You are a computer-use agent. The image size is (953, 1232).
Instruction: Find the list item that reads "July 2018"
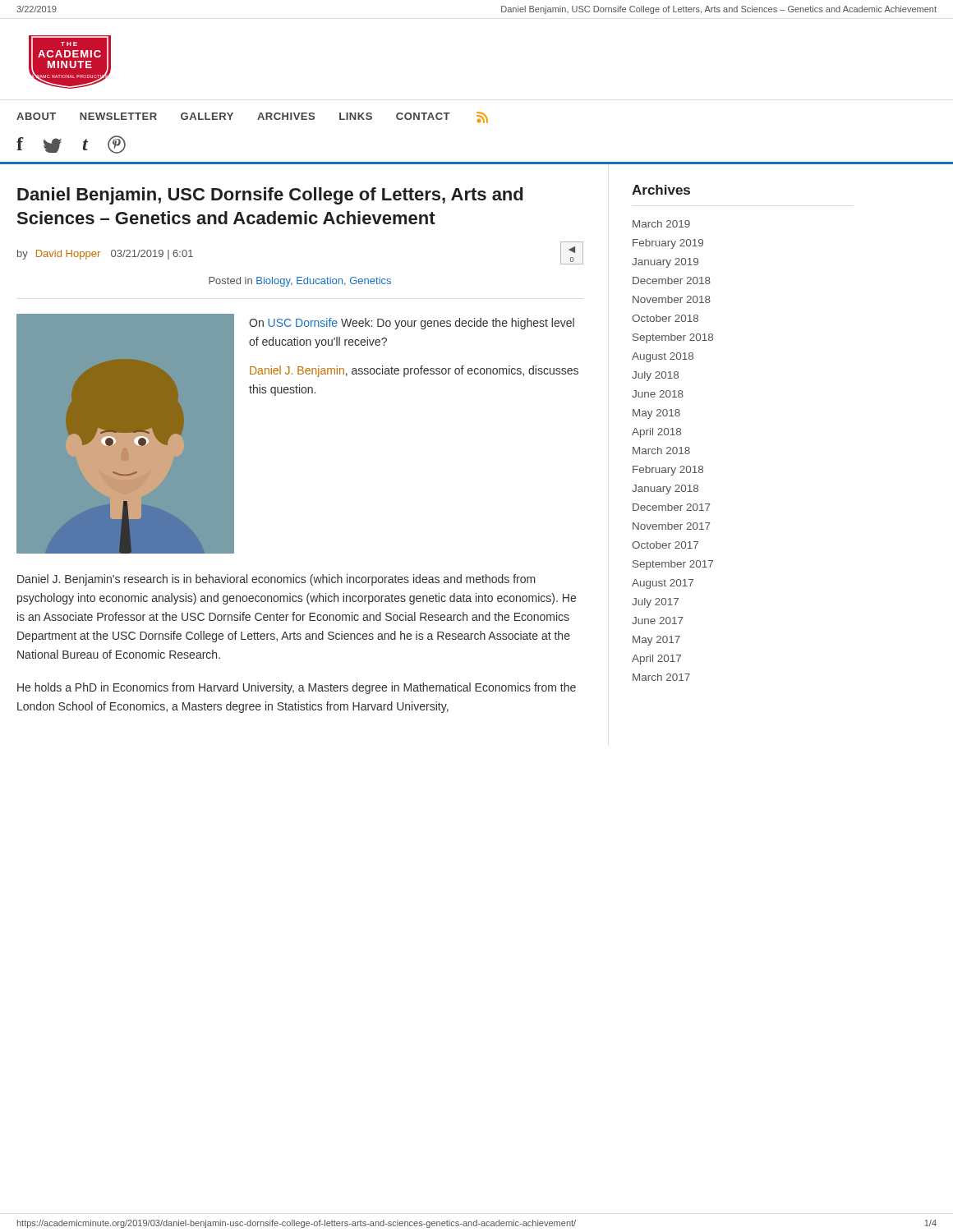[x=656, y=375]
